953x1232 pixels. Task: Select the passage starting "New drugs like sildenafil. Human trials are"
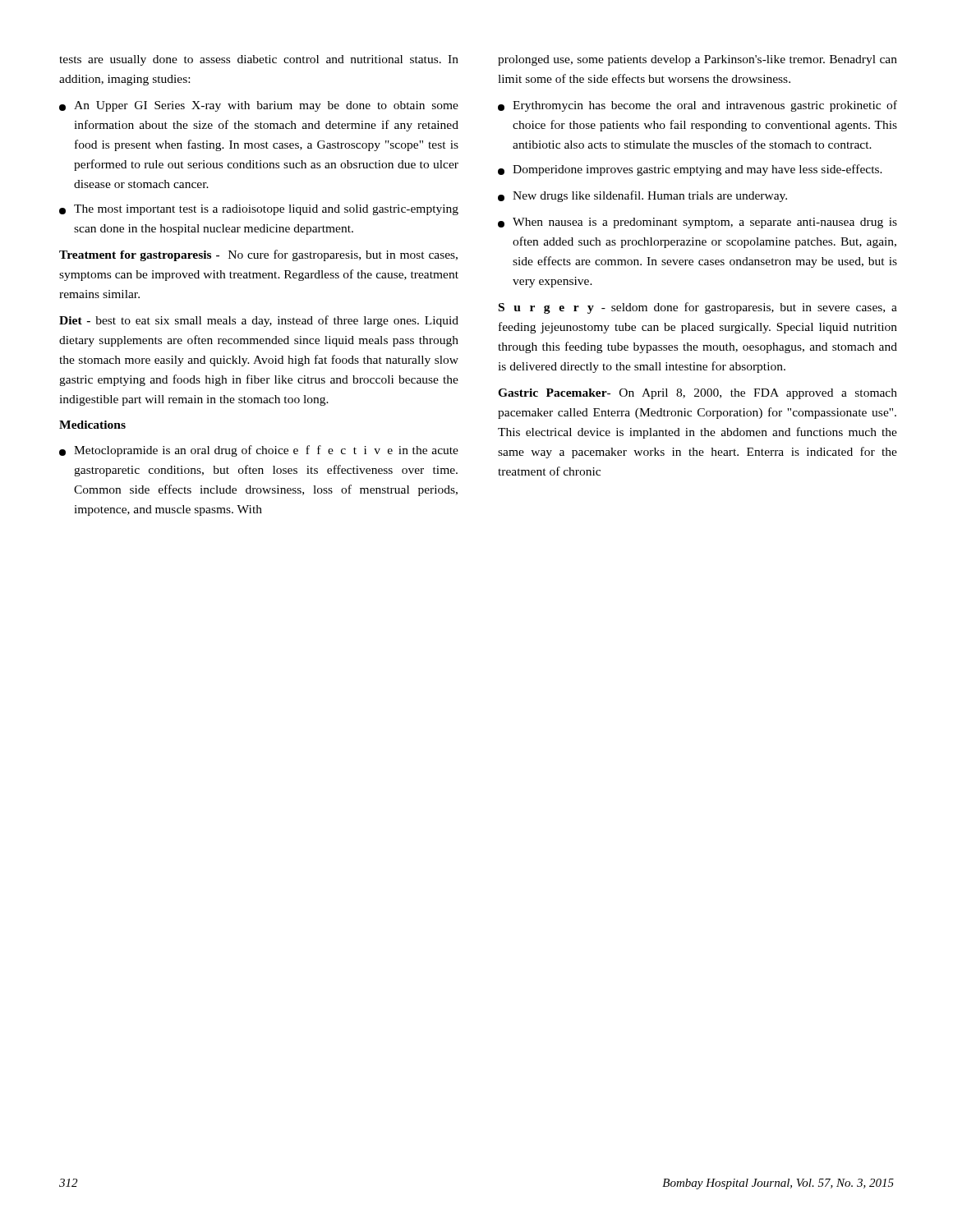click(698, 197)
